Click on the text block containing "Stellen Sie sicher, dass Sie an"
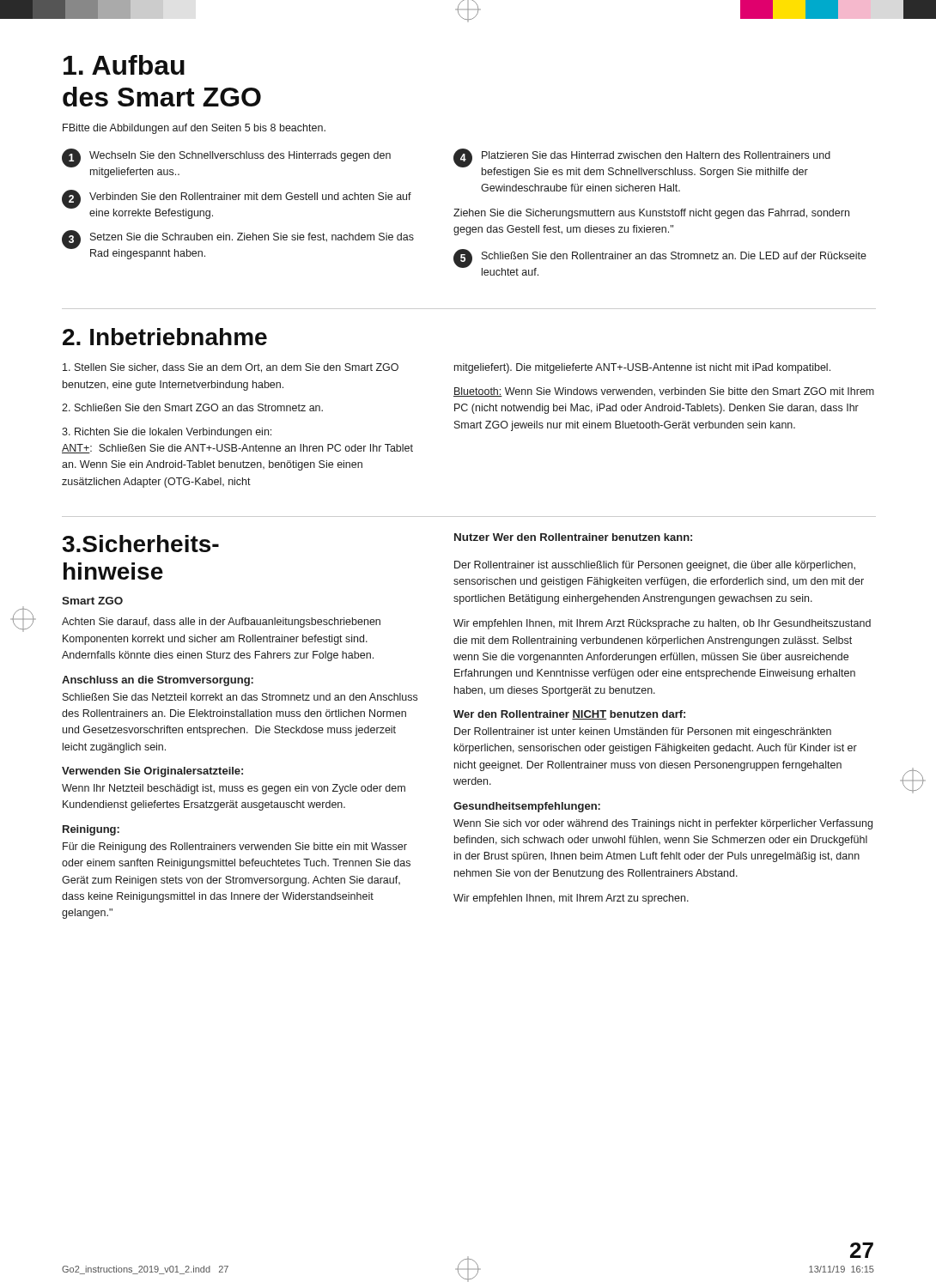The height and width of the screenshot is (1288, 936). [x=230, y=376]
